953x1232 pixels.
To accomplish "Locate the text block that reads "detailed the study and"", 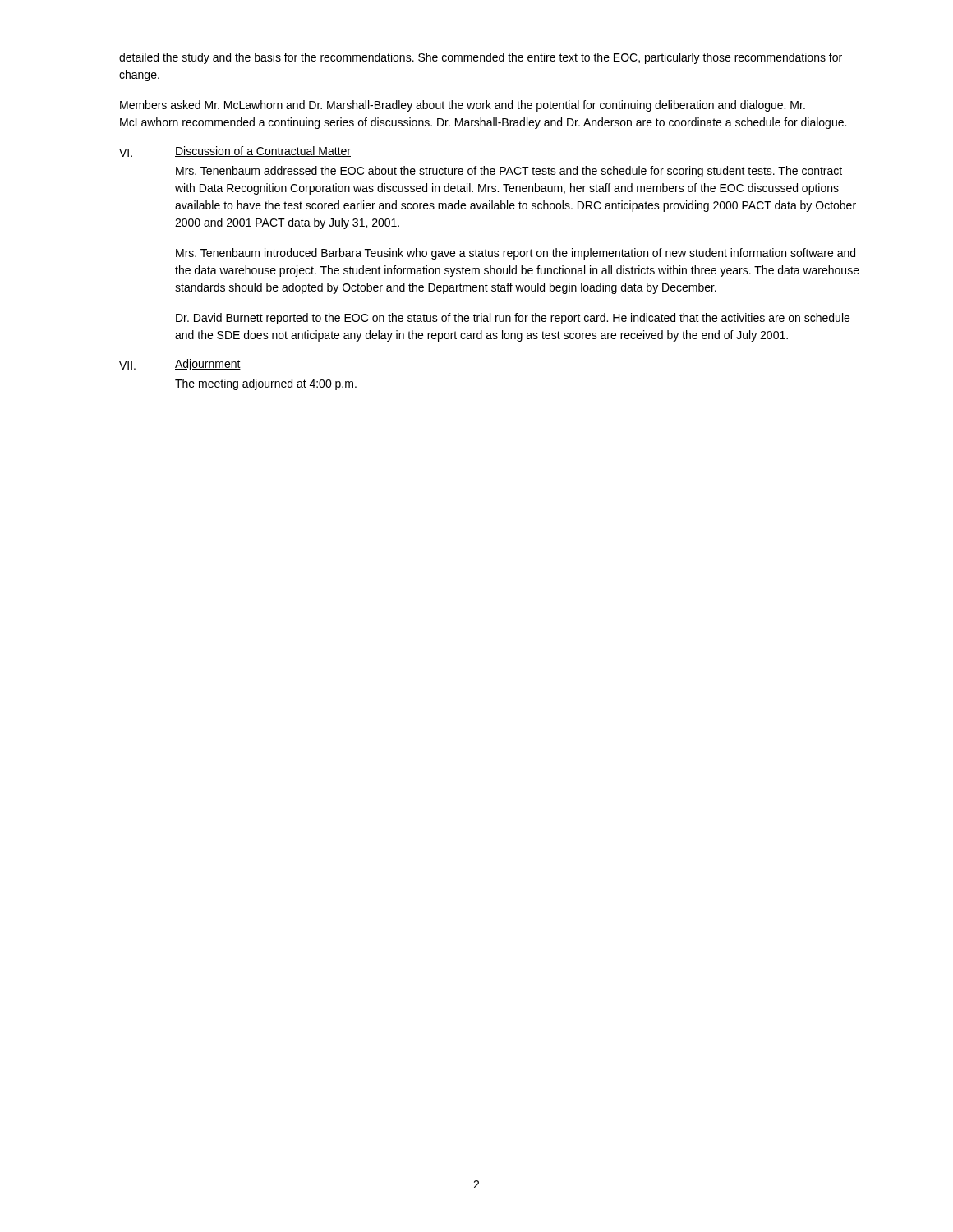I will [481, 66].
